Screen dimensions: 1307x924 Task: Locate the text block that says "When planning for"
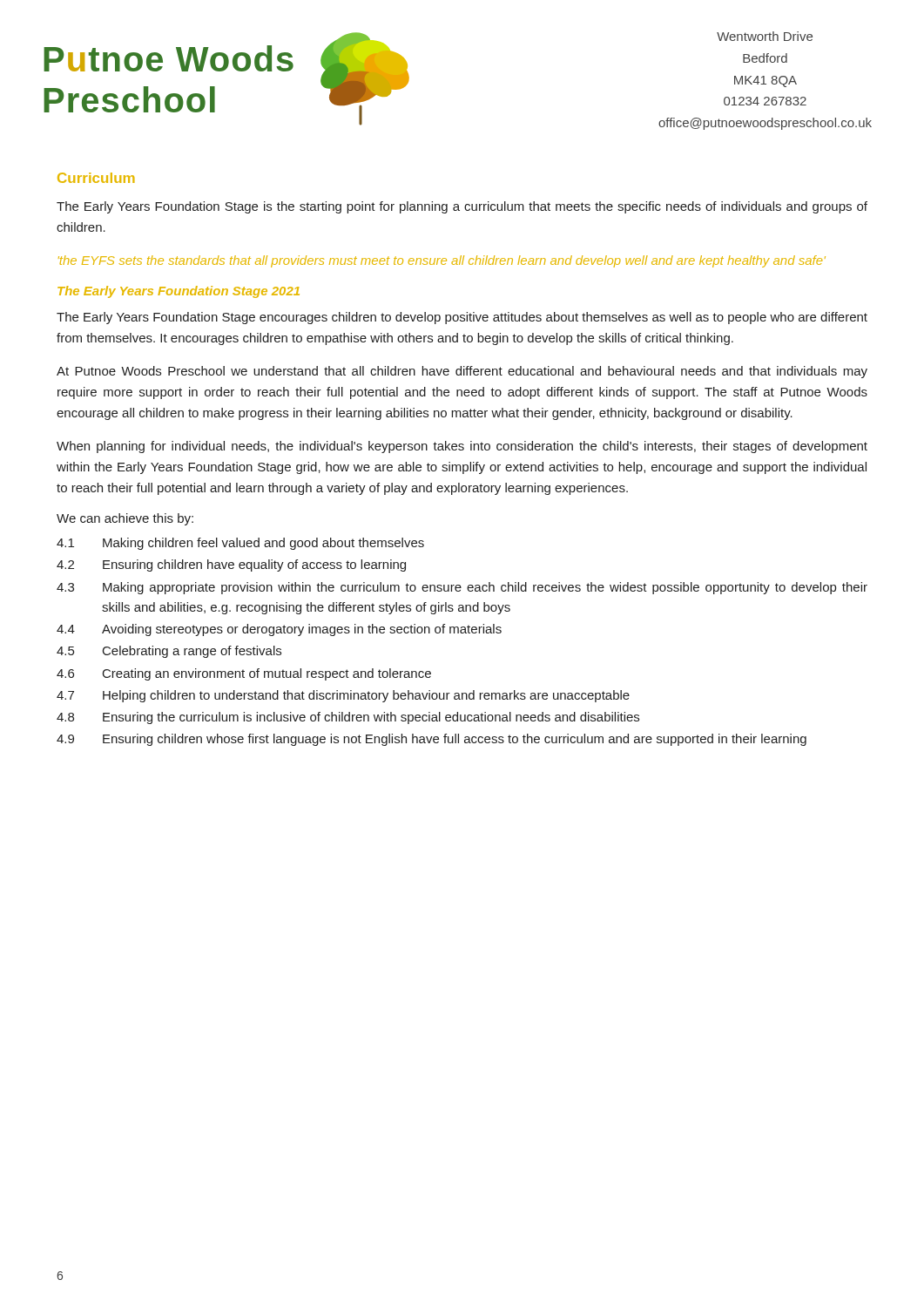tap(462, 467)
